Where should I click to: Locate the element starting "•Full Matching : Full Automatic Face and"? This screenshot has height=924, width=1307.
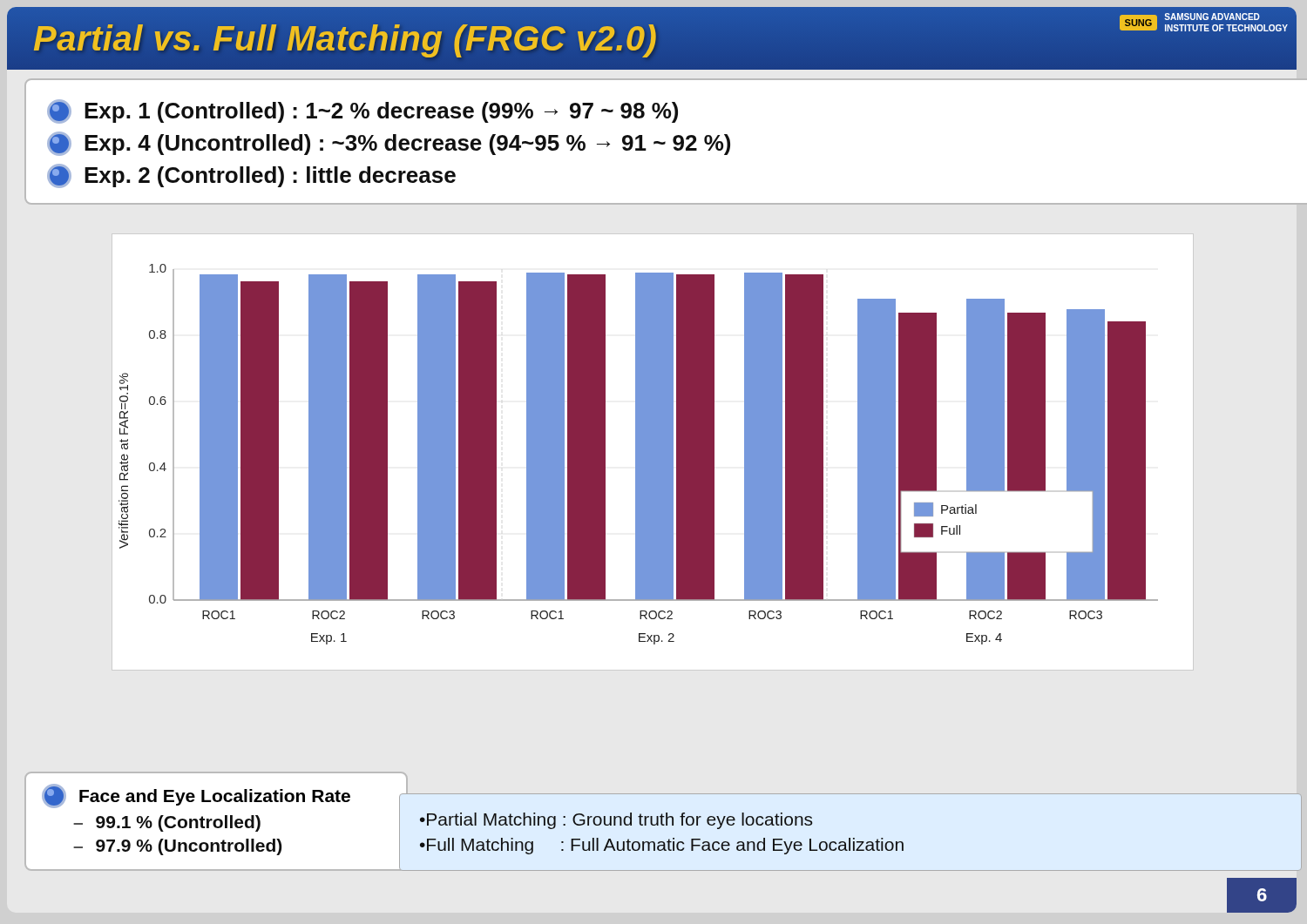click(x=662, y=844)
